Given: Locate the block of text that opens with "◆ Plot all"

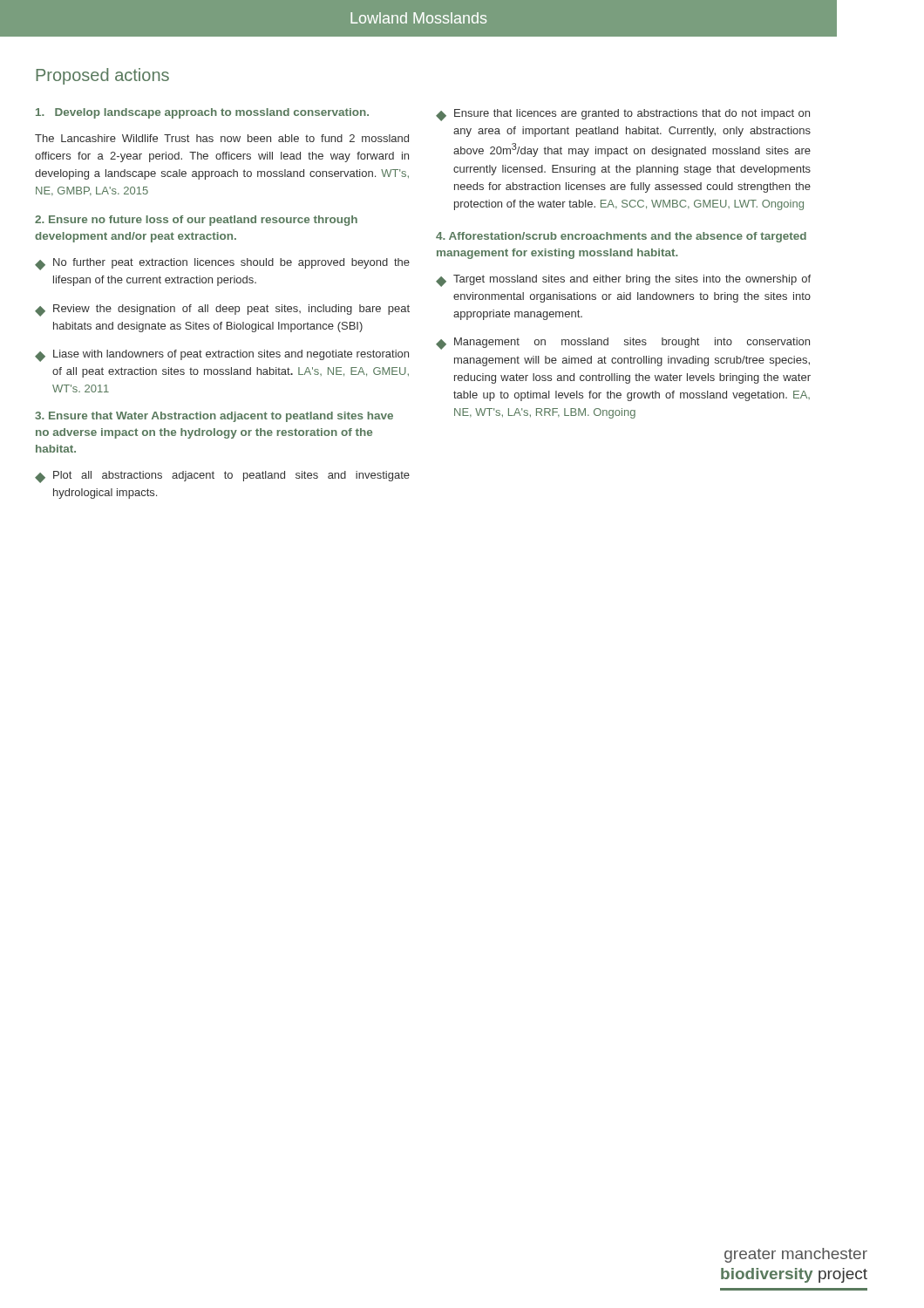Looking at the screenshot, I should coord(222,484).
